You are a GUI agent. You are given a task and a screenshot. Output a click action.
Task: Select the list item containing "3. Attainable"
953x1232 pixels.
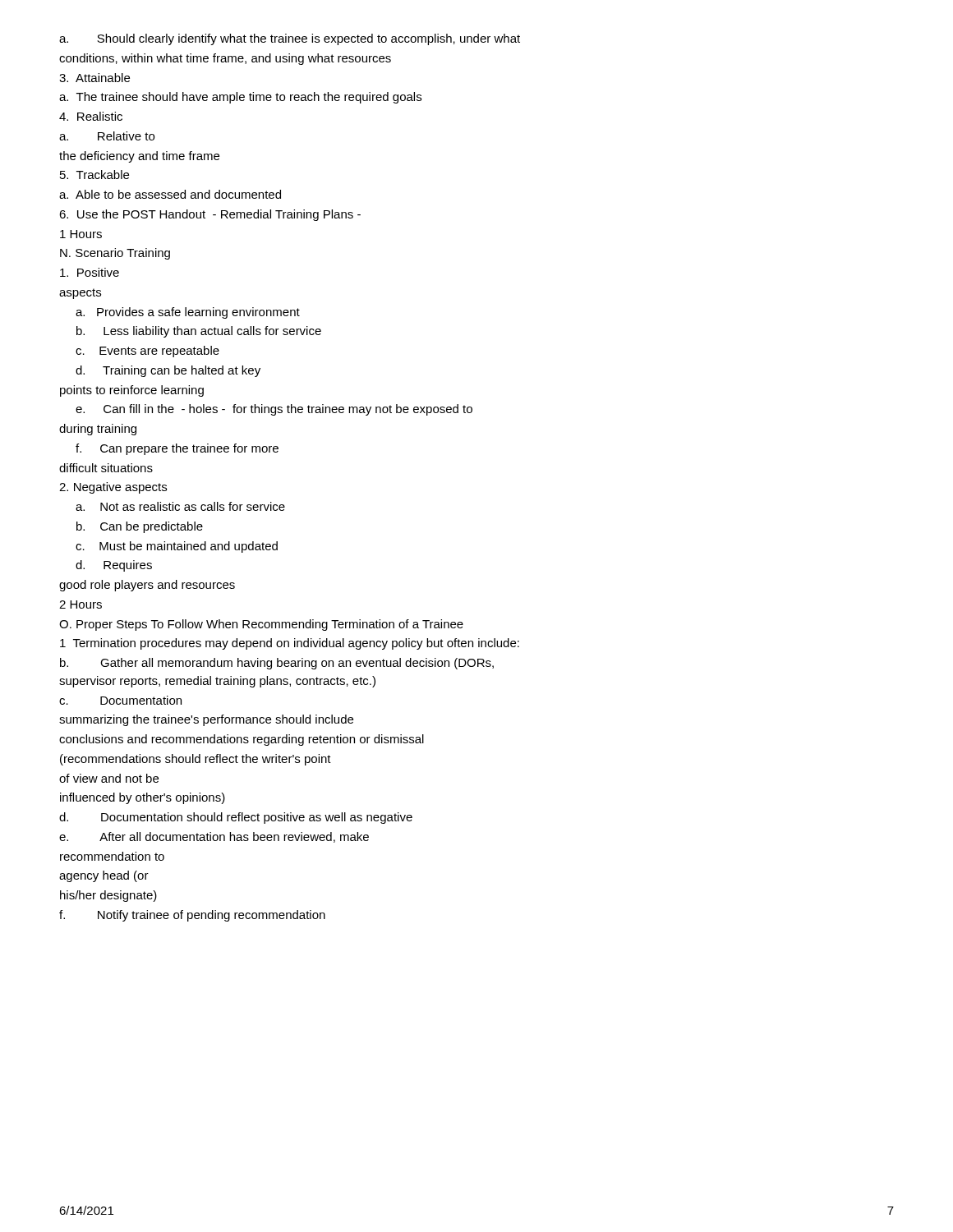click(x=95, y=77)
